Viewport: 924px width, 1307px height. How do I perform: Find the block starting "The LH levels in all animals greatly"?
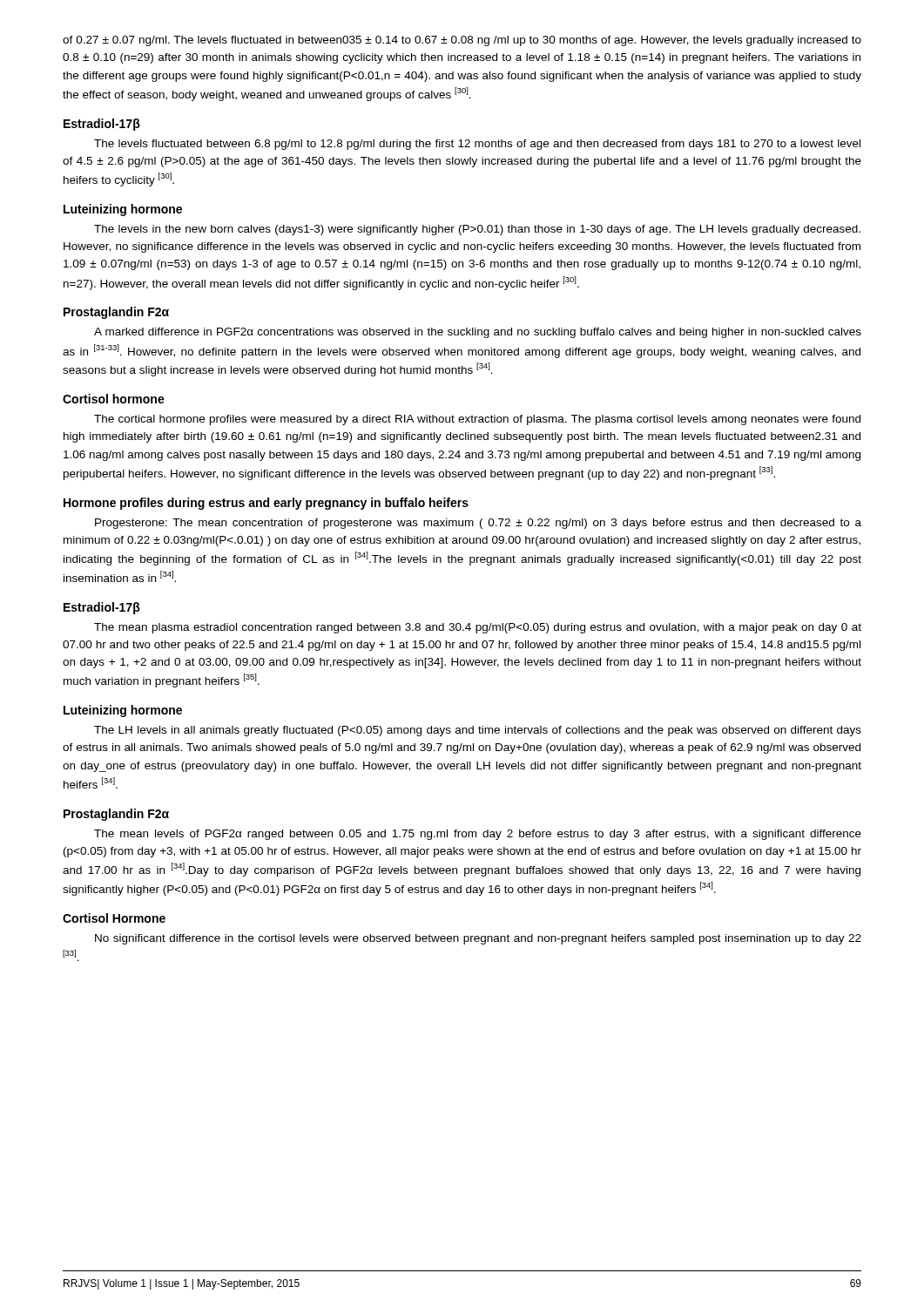pyautogui.click(x=462, y=757)
